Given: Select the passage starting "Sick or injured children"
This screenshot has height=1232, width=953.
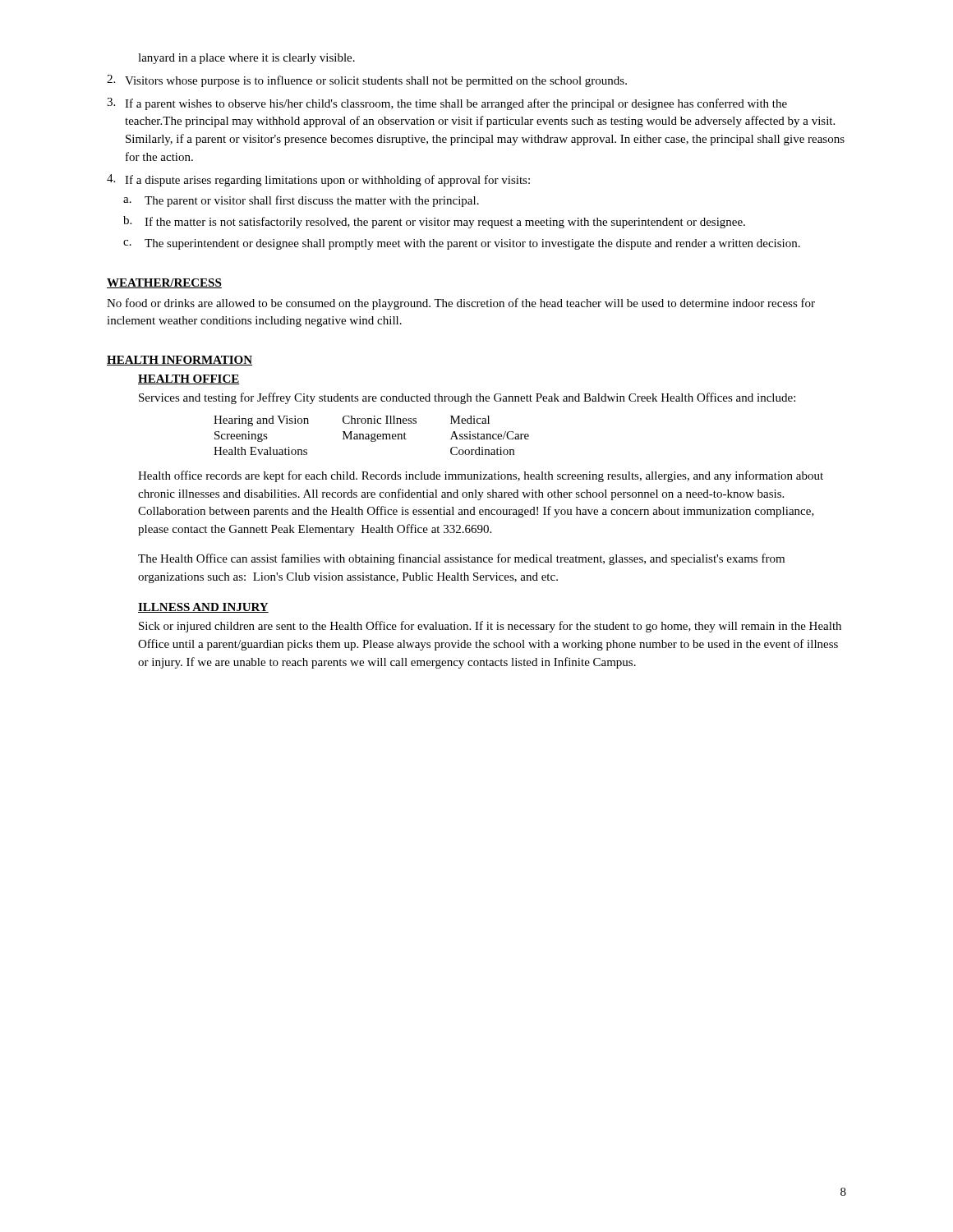Looking at the screenshot, I should (x=490, y=644).
